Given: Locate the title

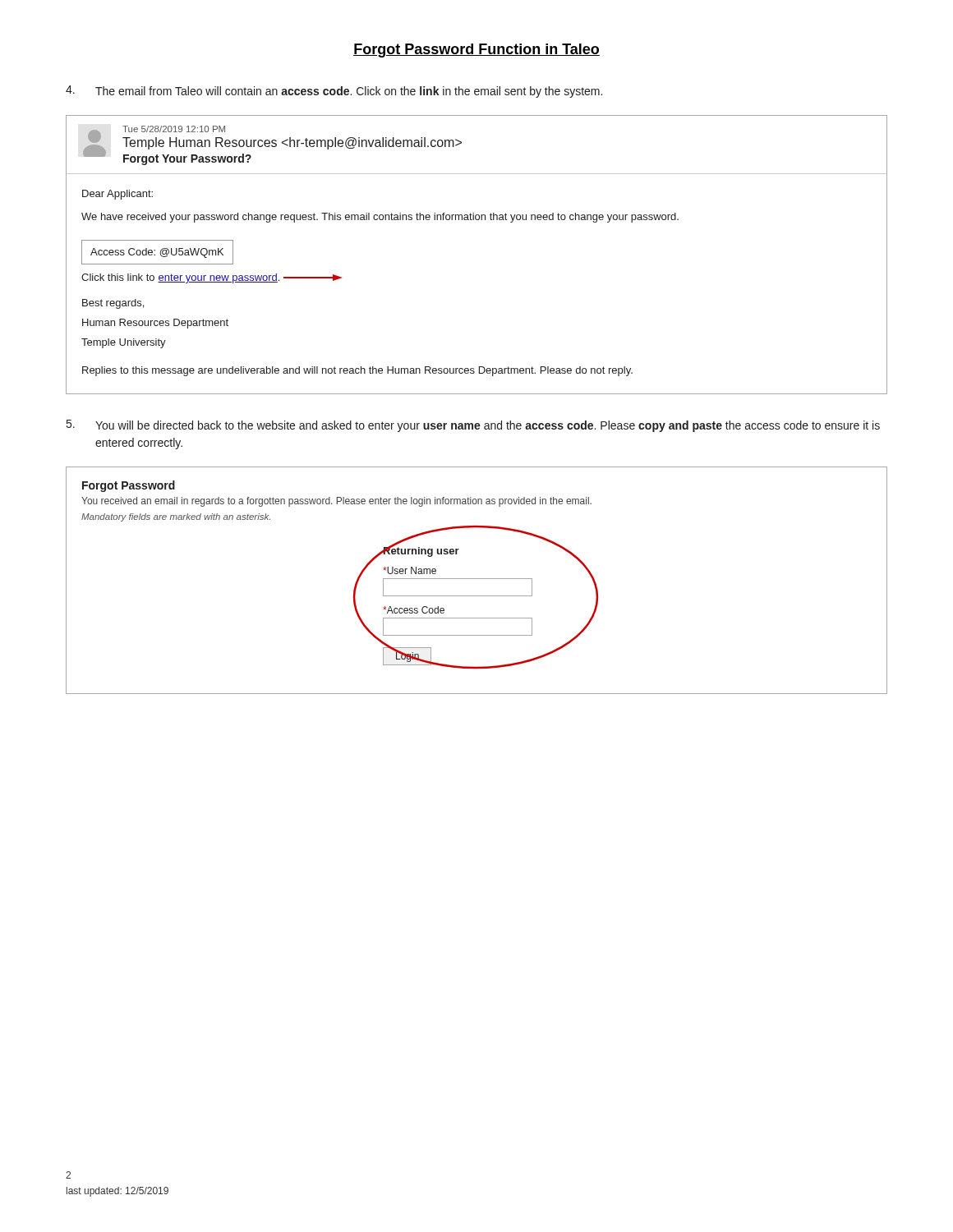Looking at the screenshot, I should click(476, 49).
